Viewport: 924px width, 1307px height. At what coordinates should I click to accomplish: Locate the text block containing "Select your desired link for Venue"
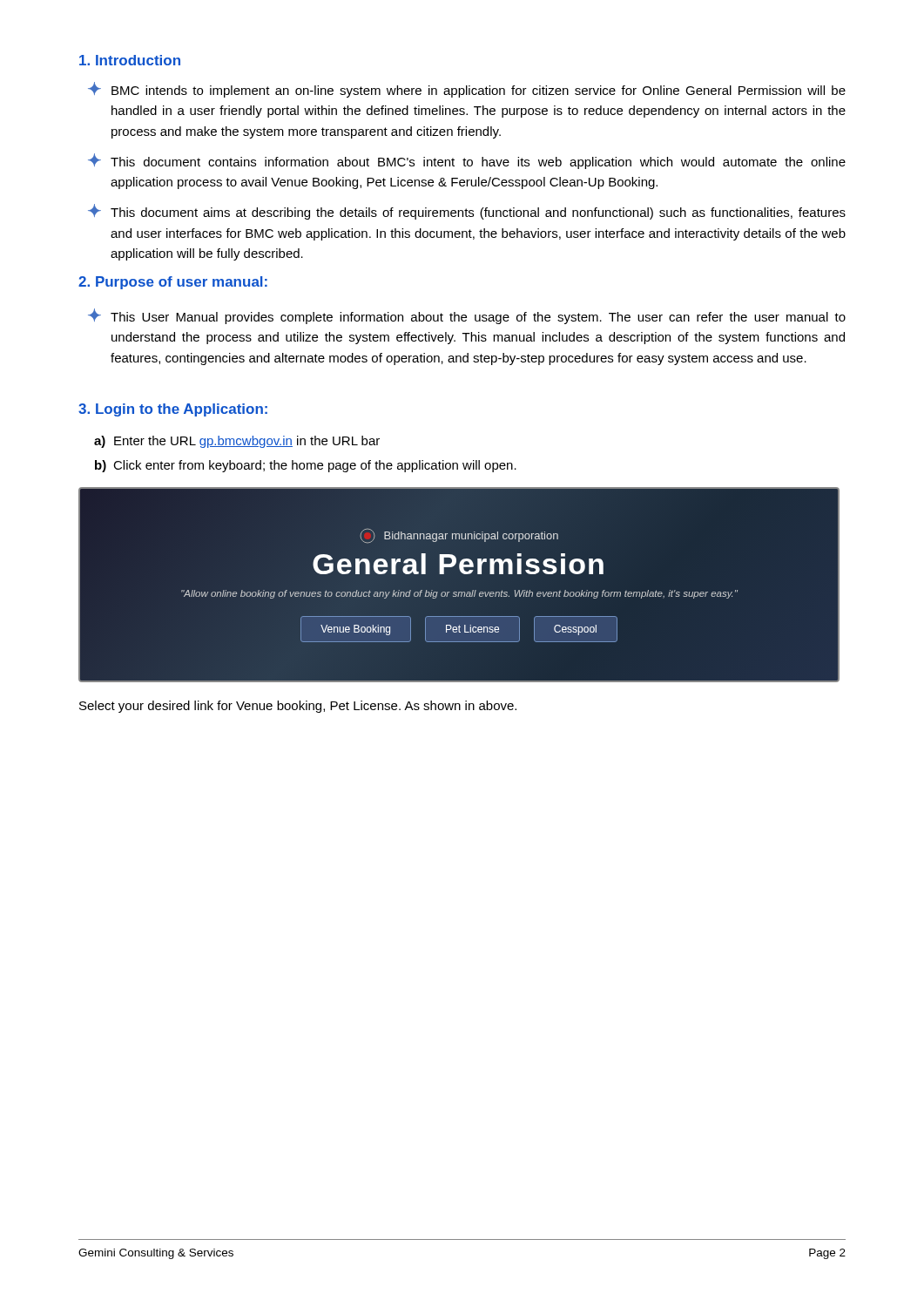pos(462,706)
